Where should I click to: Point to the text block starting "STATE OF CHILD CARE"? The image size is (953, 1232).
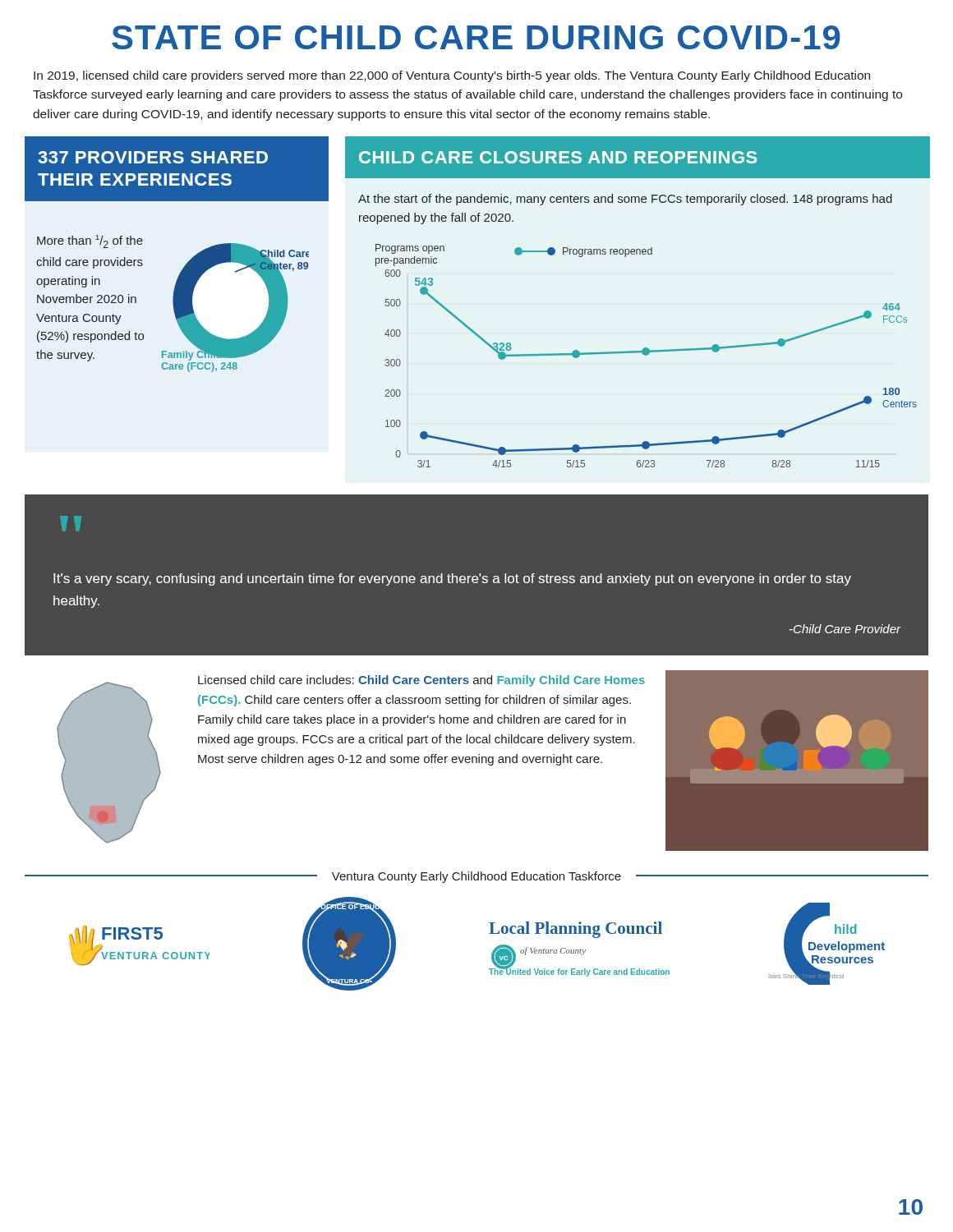click(476, 38)
